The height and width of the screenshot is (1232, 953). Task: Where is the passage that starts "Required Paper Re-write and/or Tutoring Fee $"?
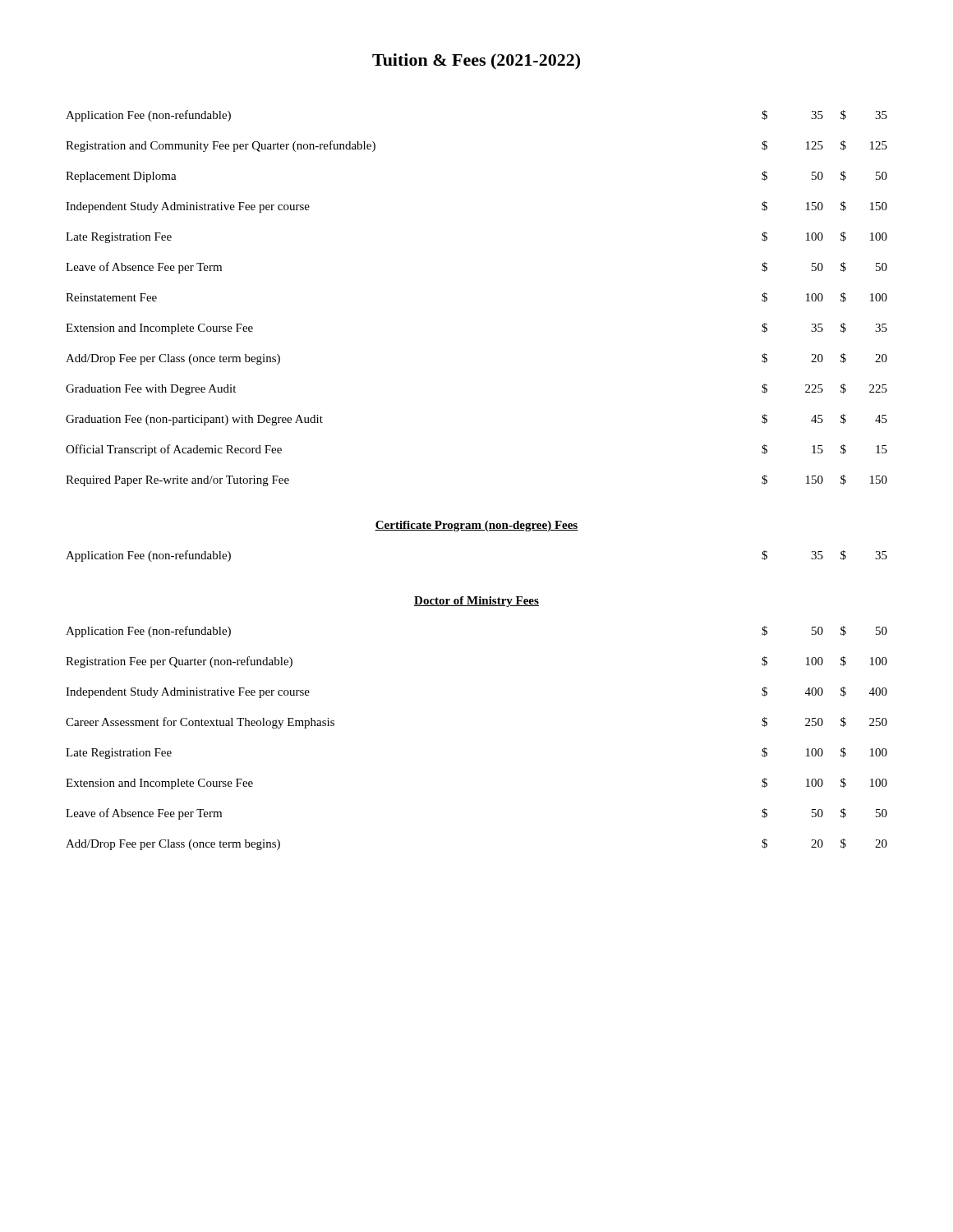pyautogui.click(x=177, y=480)
